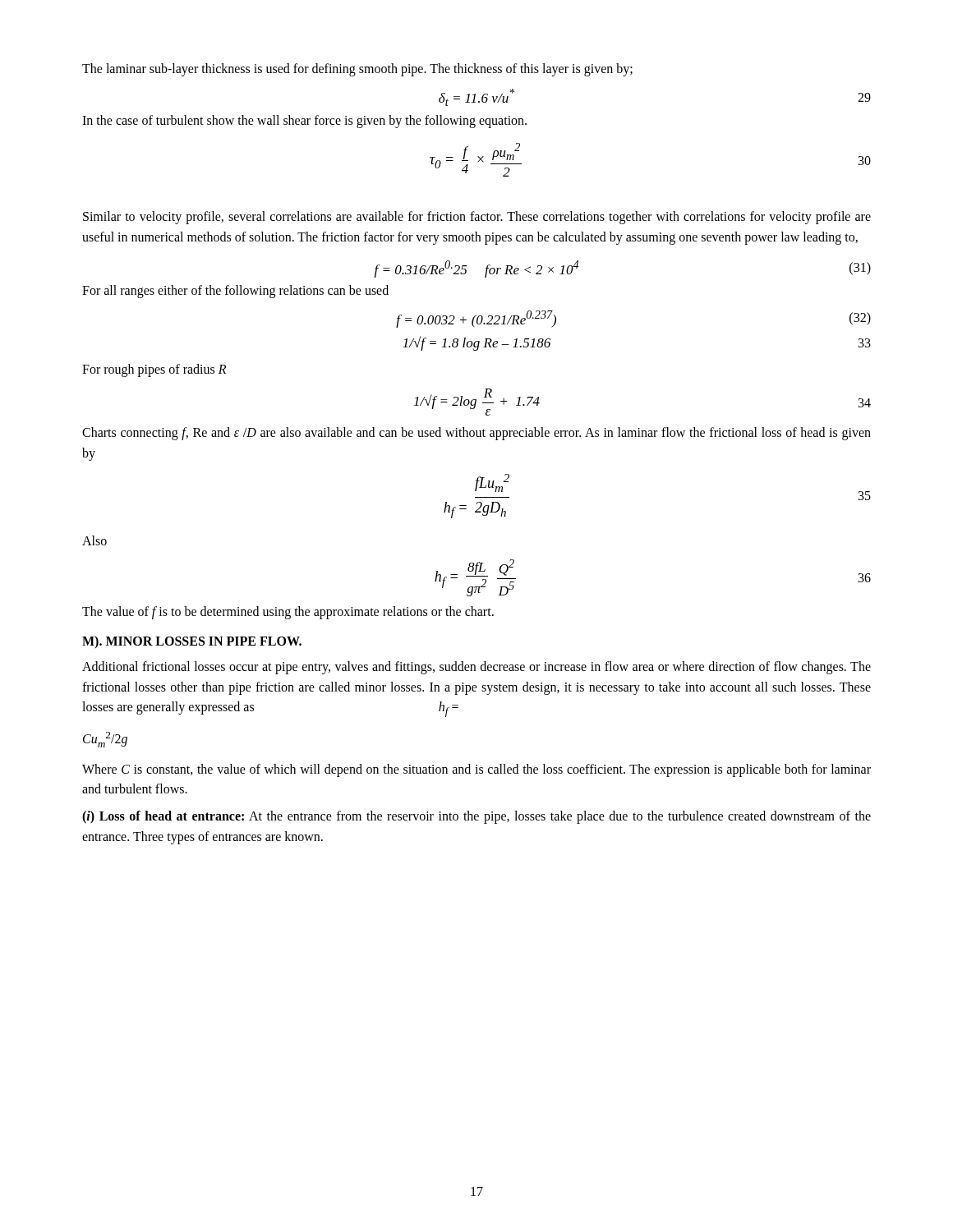Find the block on this page that starts "The laminar sub-layer"
The image size is (953, 1232).
pyautogui.click(x=358, y=69)
